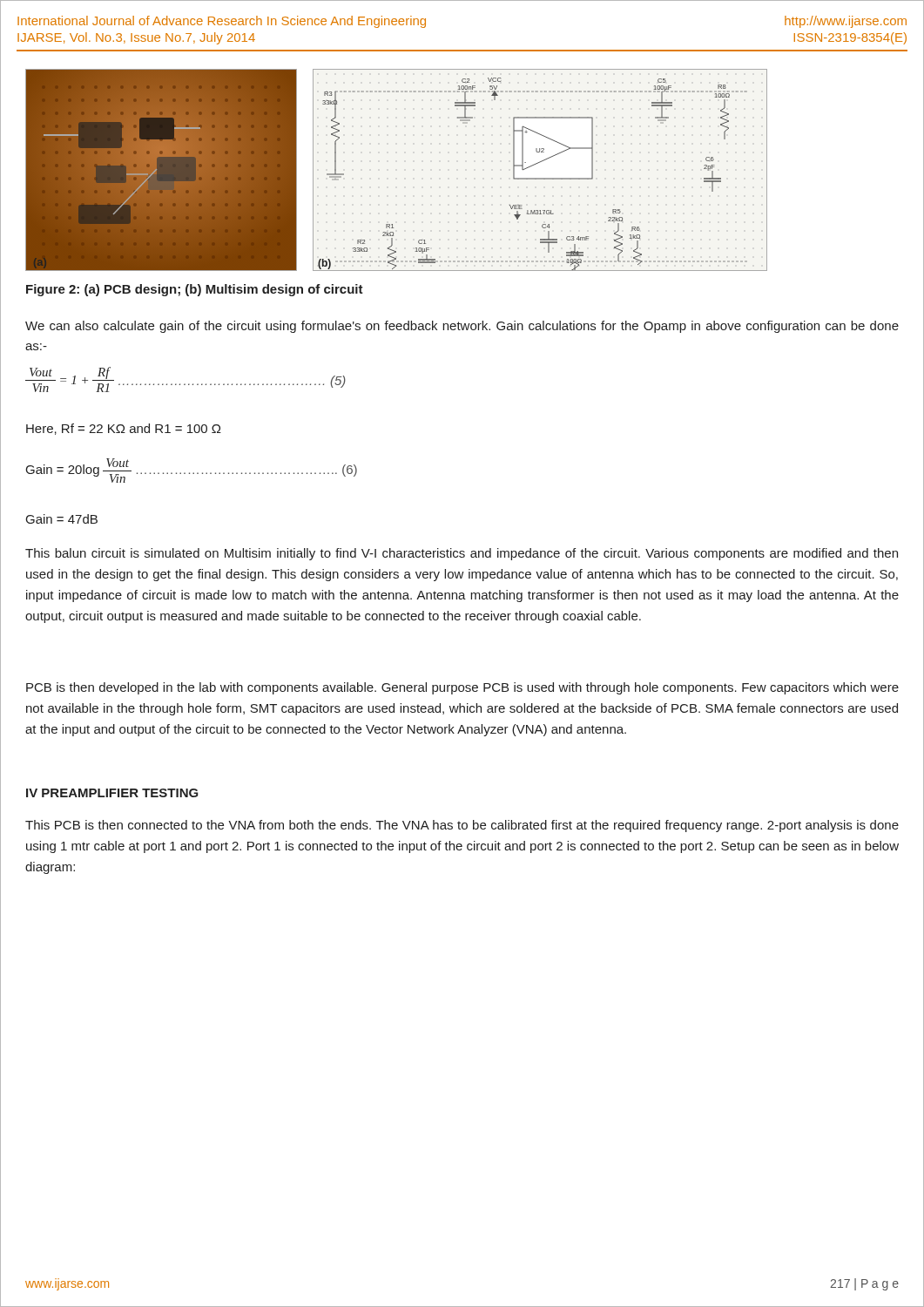Locate the circuit diagram
Viewport: 924px width, 1307px height.
click(x=606, y=170)
